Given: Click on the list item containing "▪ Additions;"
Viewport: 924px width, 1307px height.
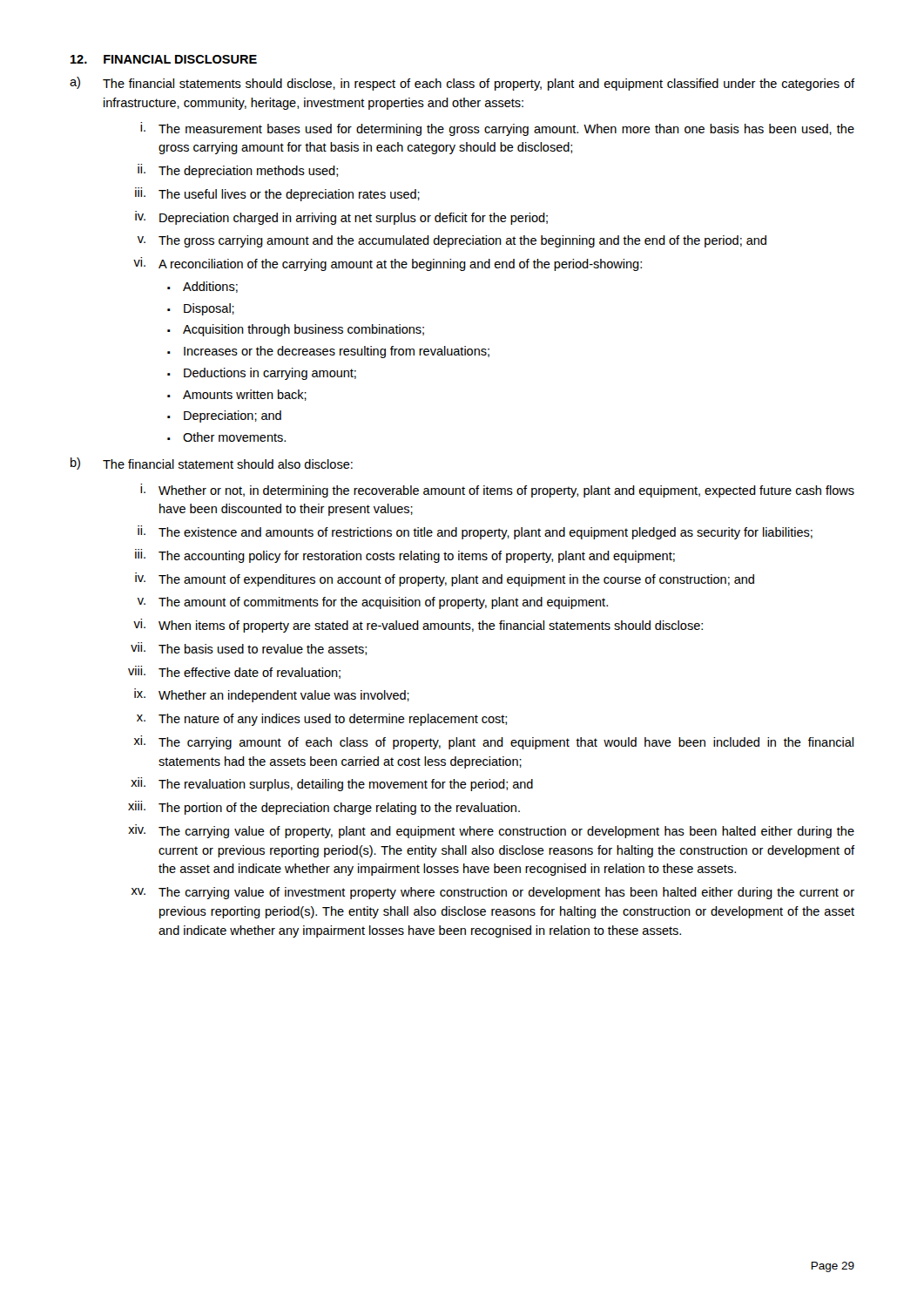Looking at the screenshot, I should pyautogui.click(x=202, y=287).
